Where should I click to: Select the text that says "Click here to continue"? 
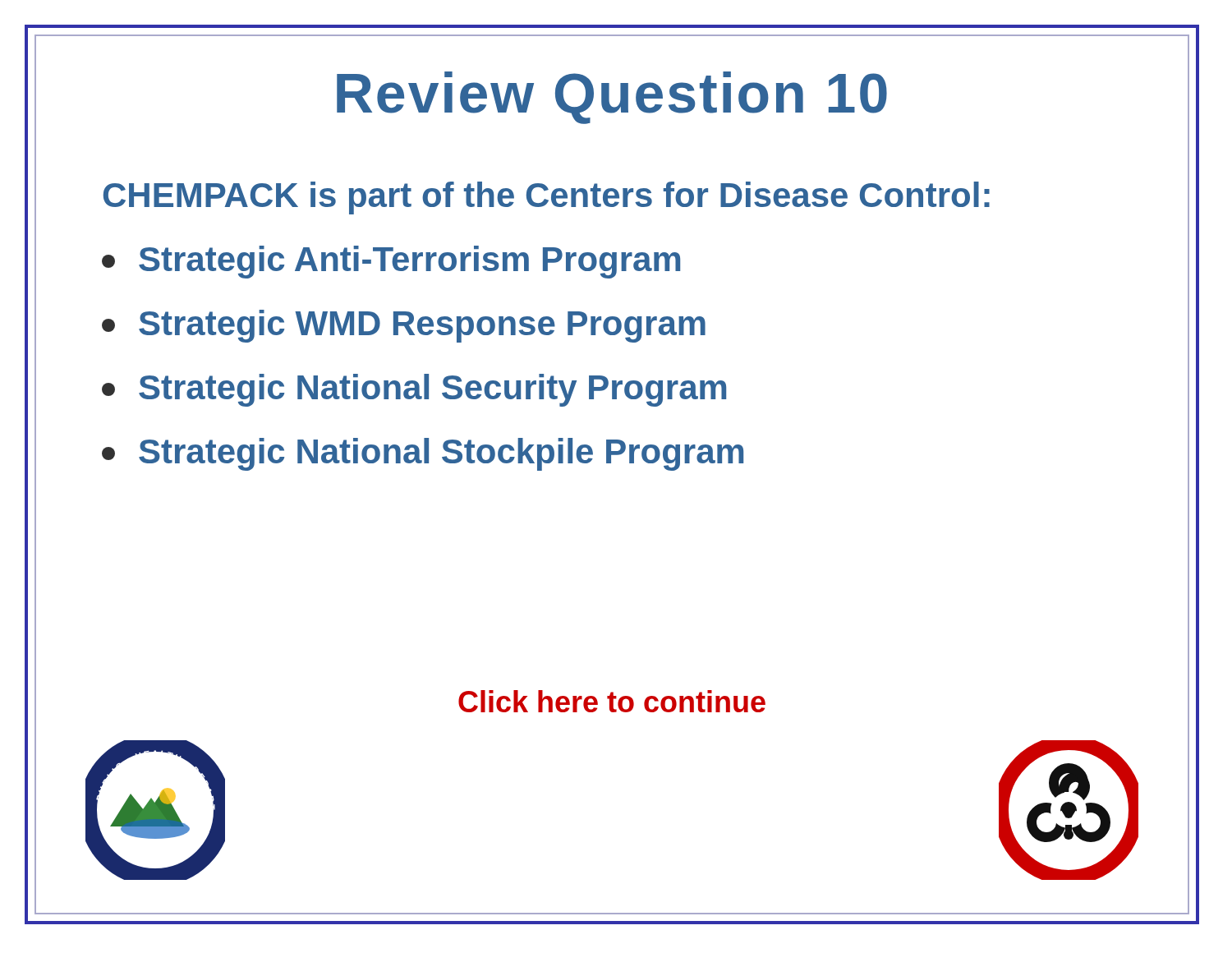(x=612, y=702)
